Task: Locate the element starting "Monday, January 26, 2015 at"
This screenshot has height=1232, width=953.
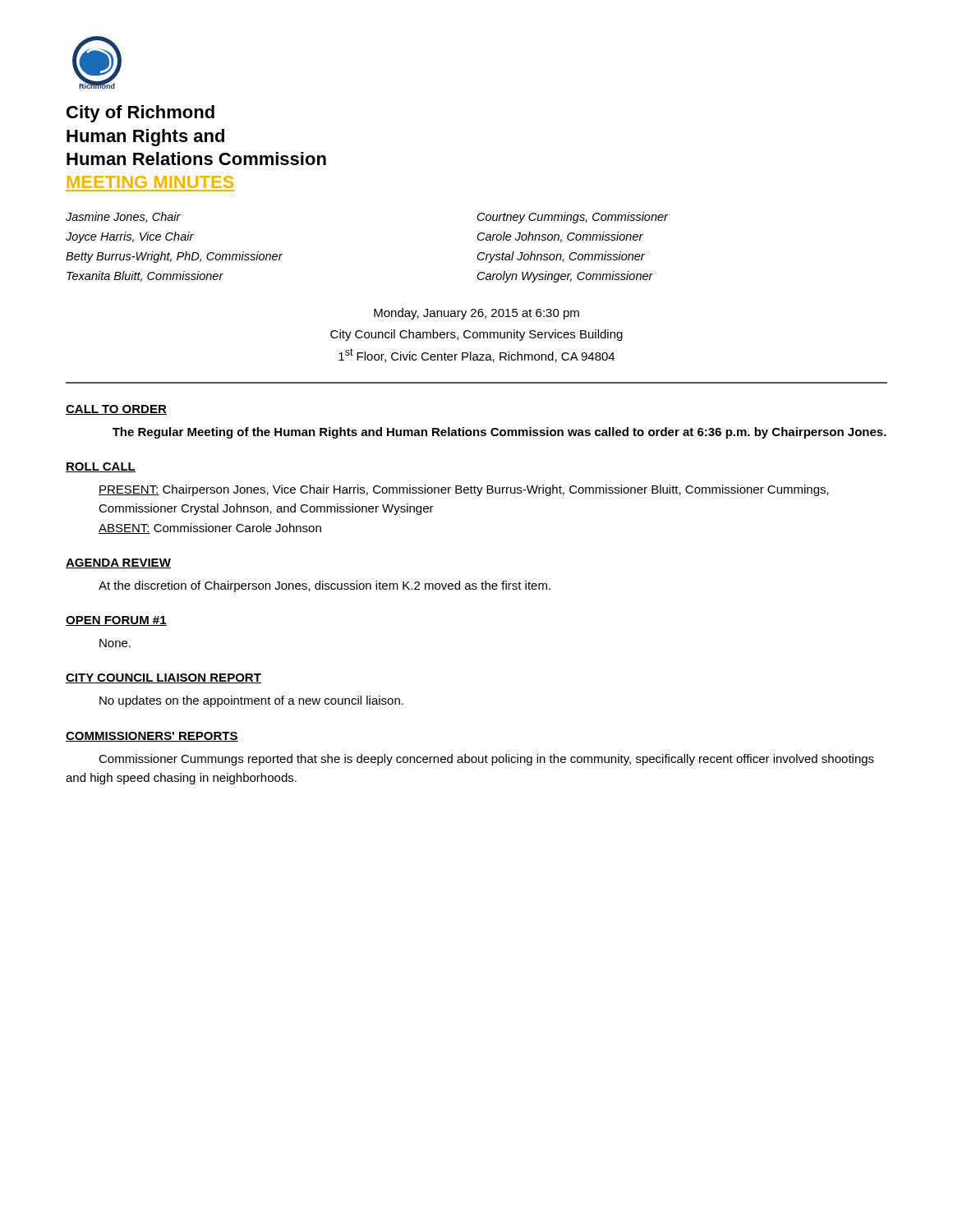Action: coord(476,335)
